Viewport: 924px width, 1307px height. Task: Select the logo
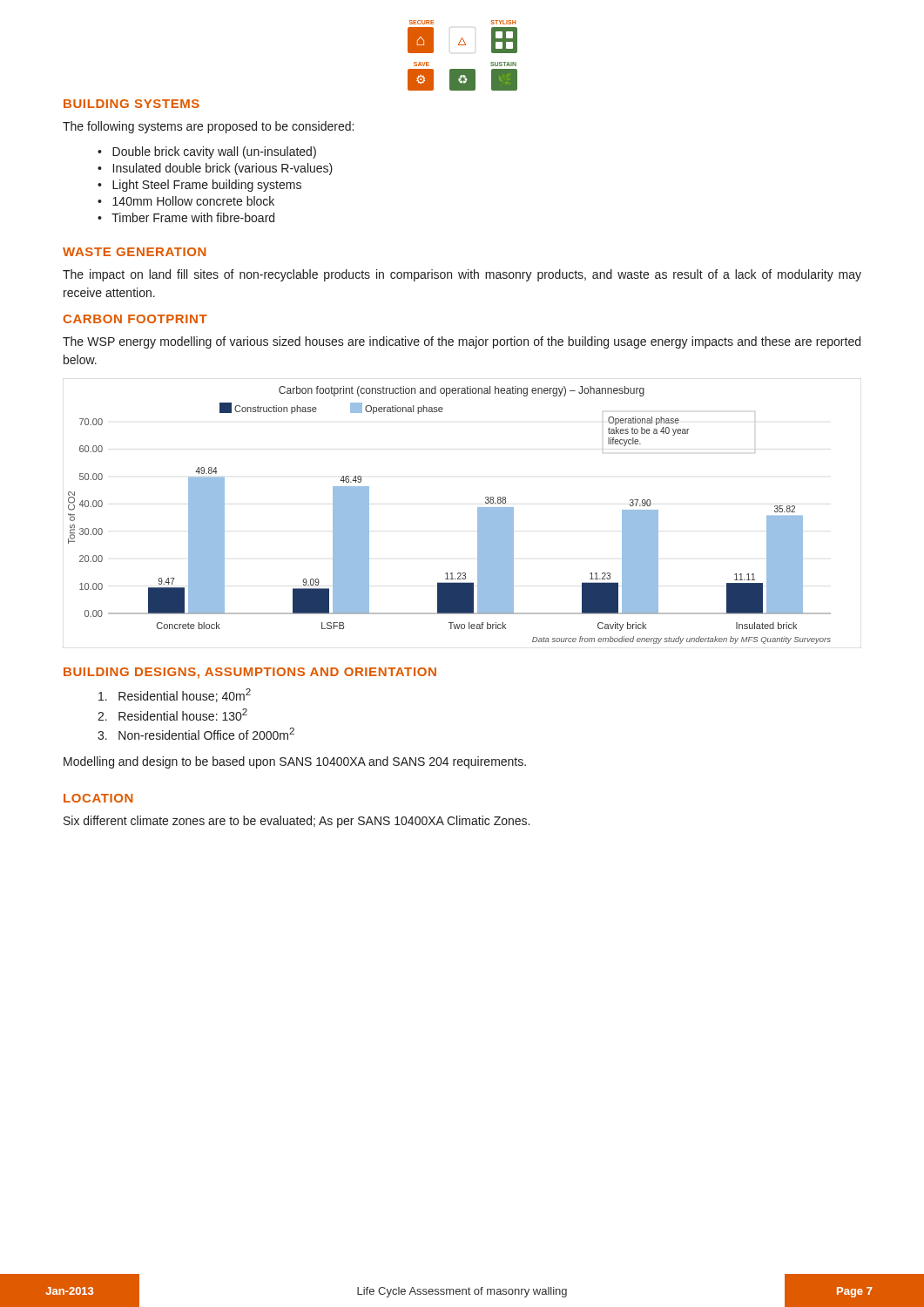point(462,56)
